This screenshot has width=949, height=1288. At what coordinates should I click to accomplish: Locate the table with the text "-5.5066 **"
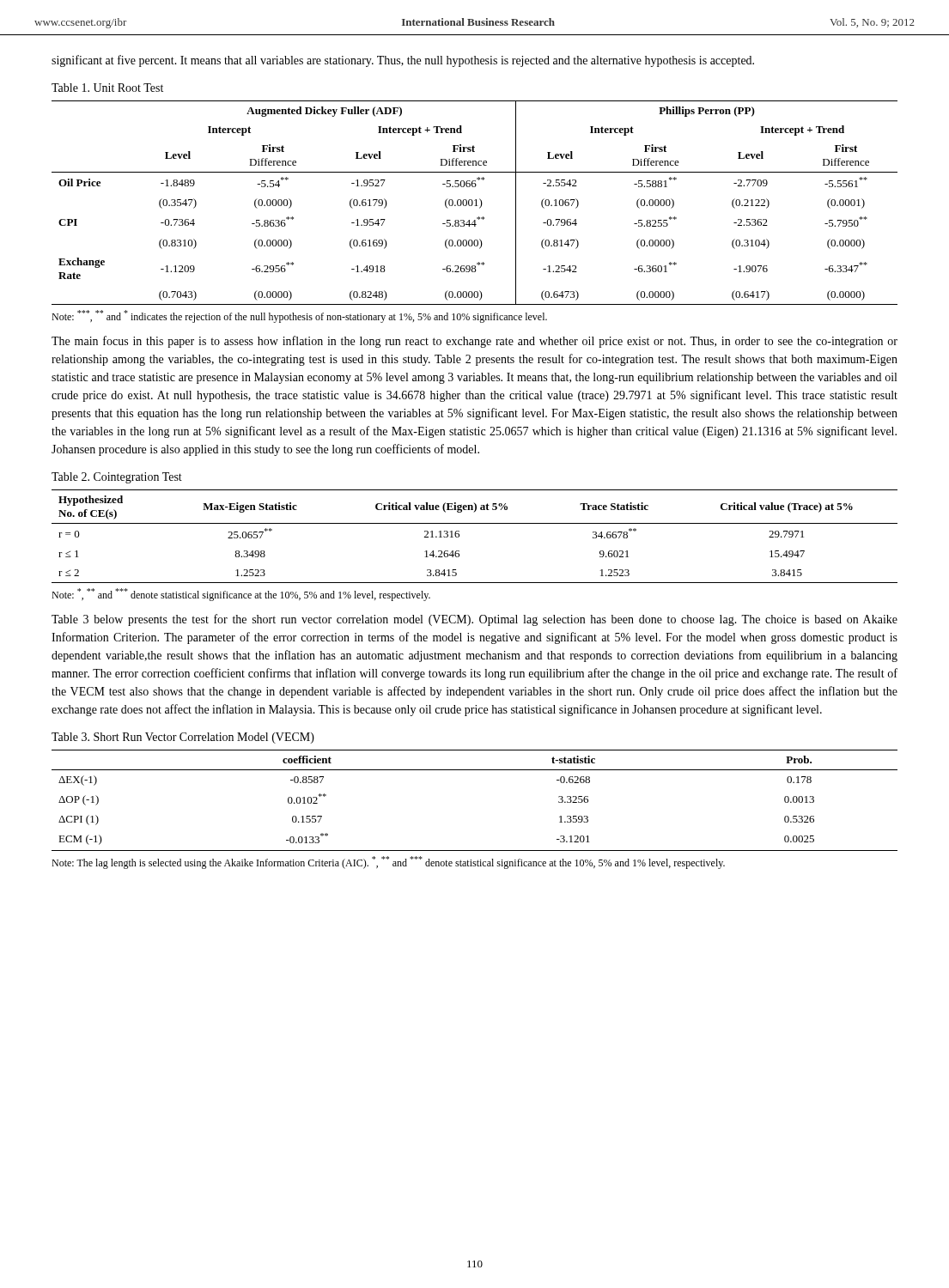click(474, 202)
